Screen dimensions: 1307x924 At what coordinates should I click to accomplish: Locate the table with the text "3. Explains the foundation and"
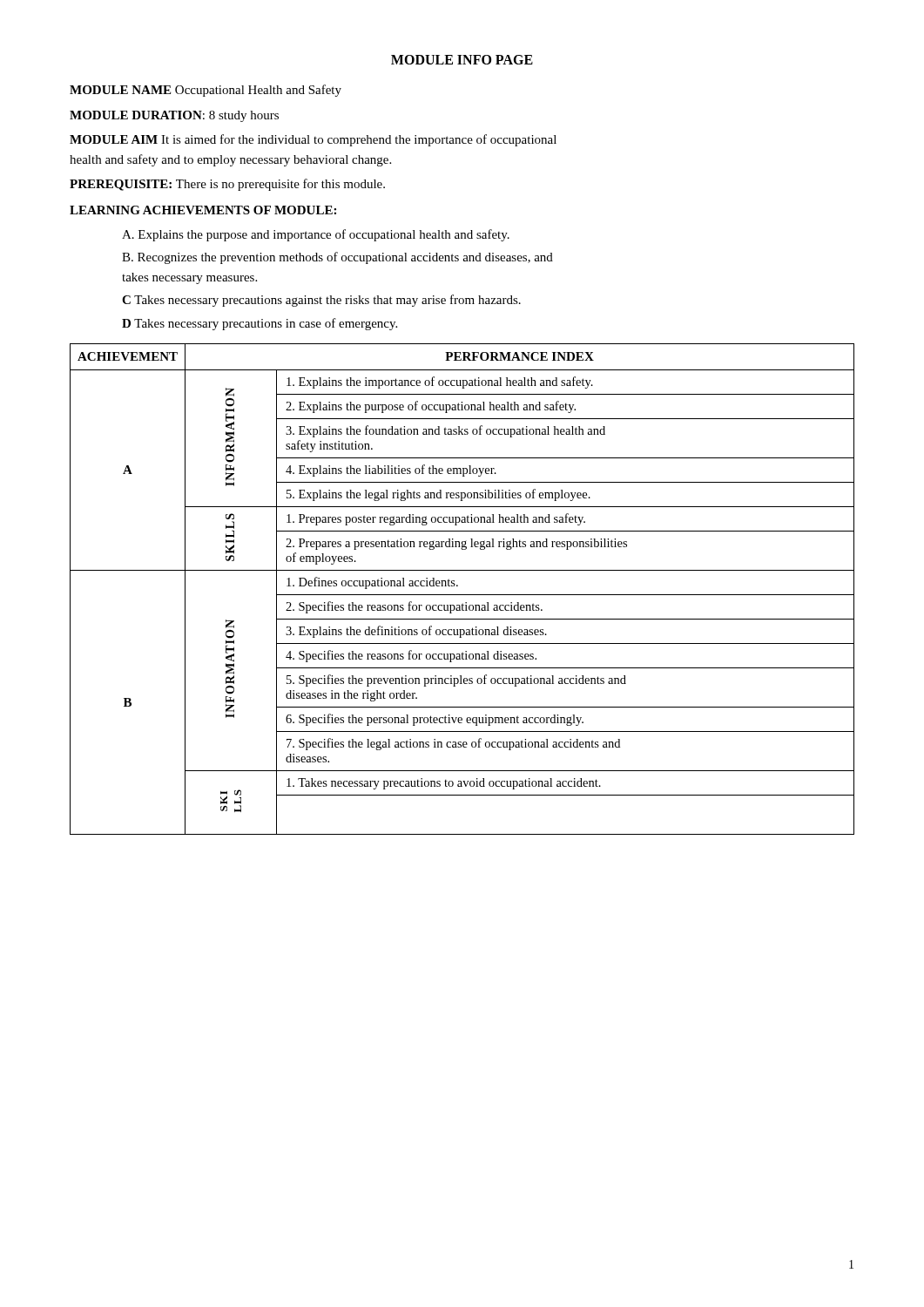pos(462,589)
